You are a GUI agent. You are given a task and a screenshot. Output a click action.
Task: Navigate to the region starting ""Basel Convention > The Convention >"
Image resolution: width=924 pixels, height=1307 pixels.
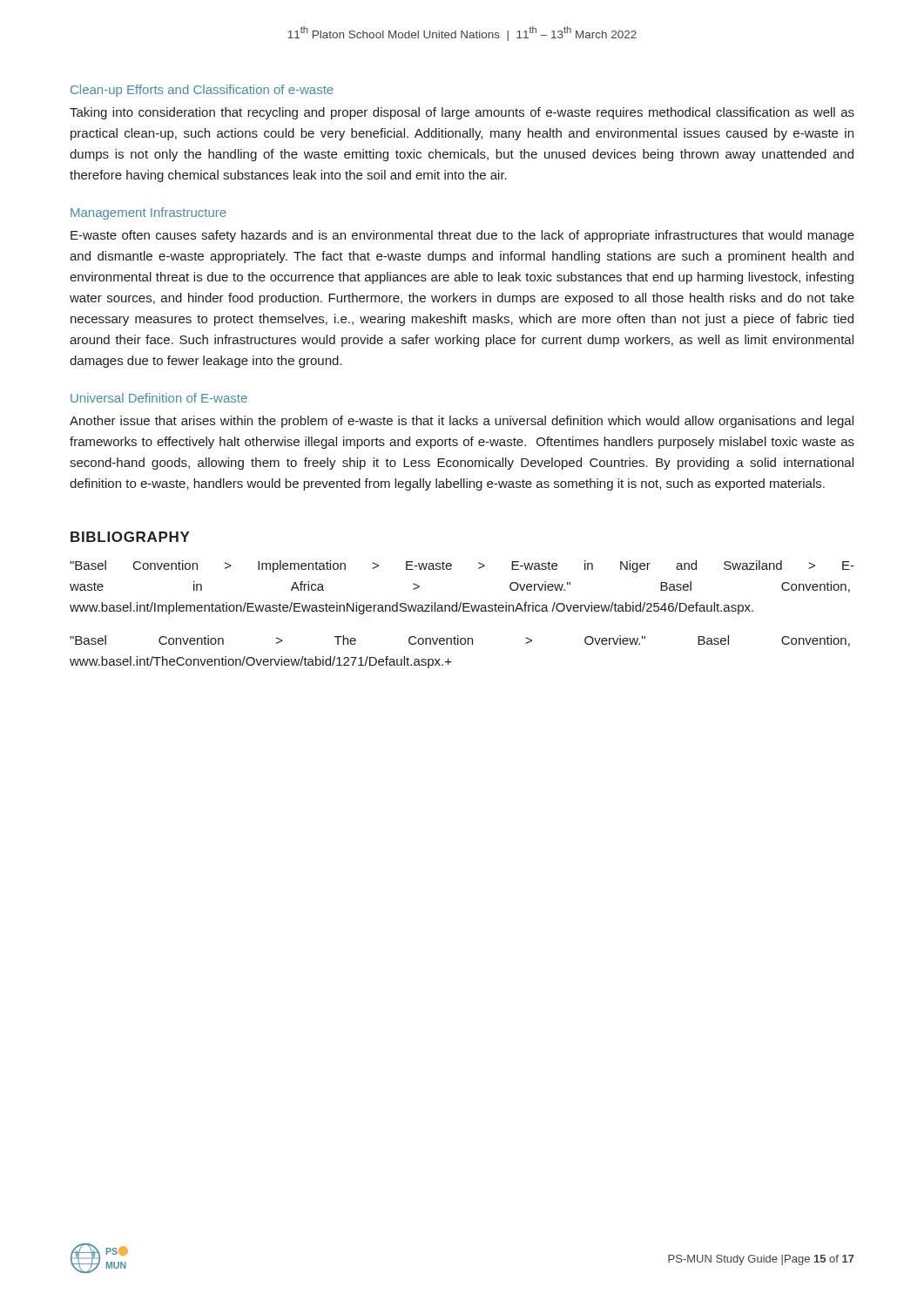tap(462, 650)
